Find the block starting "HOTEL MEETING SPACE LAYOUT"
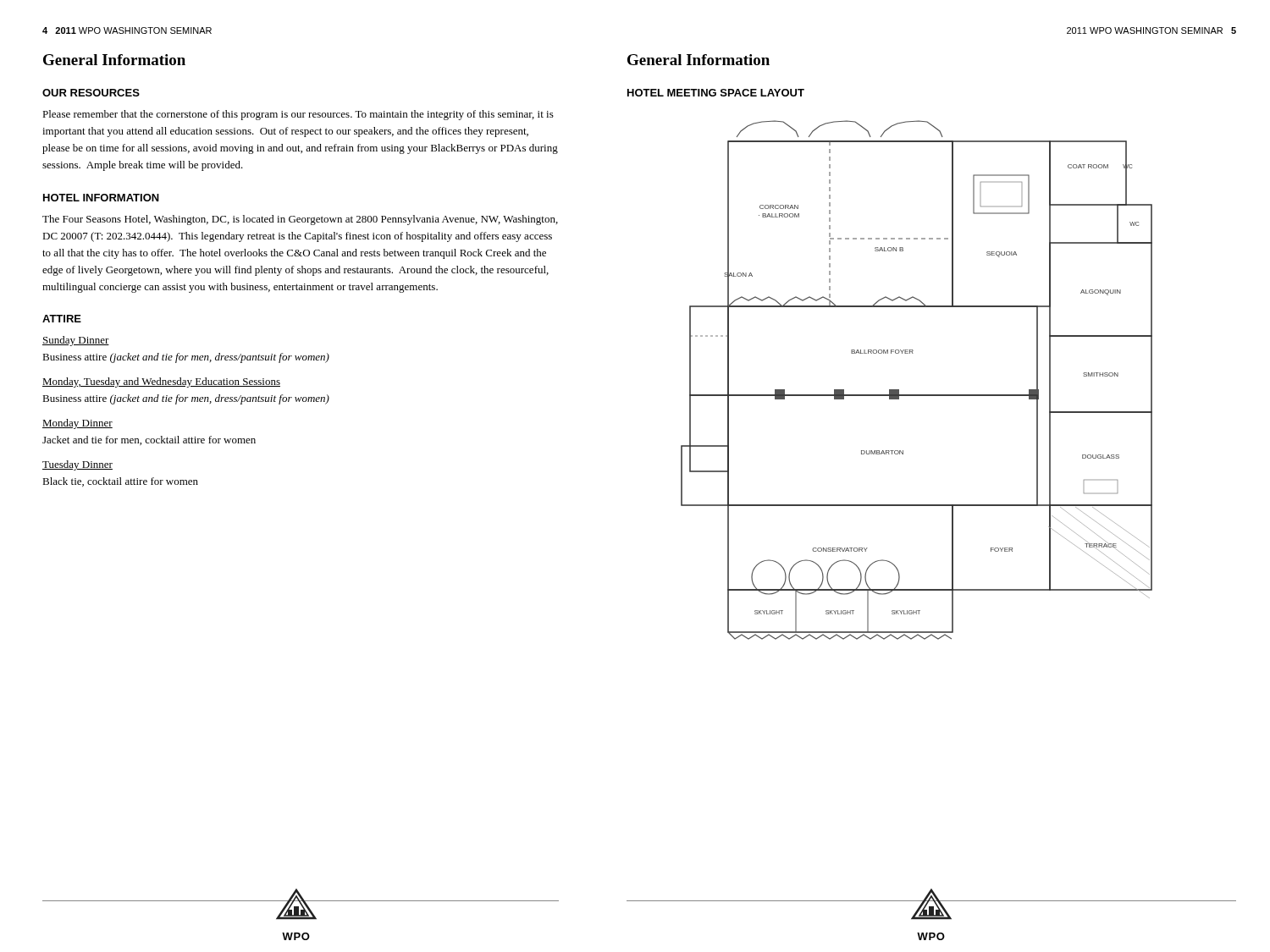Image resolution: width=1270 pixels, height=952 pixels. click(x=715, y=93)
